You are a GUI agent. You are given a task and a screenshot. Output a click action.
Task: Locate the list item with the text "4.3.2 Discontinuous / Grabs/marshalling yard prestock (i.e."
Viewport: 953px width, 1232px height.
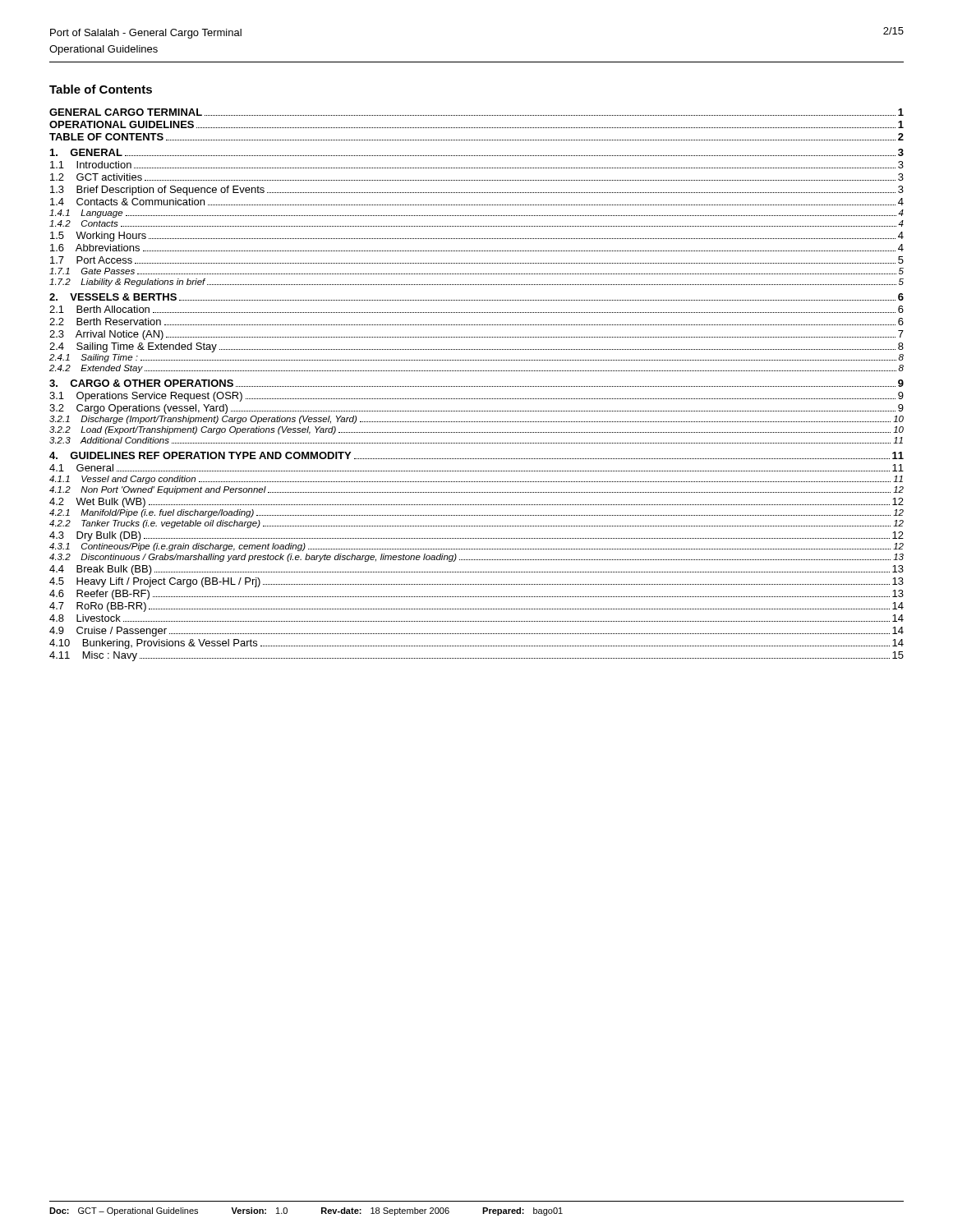476,557
